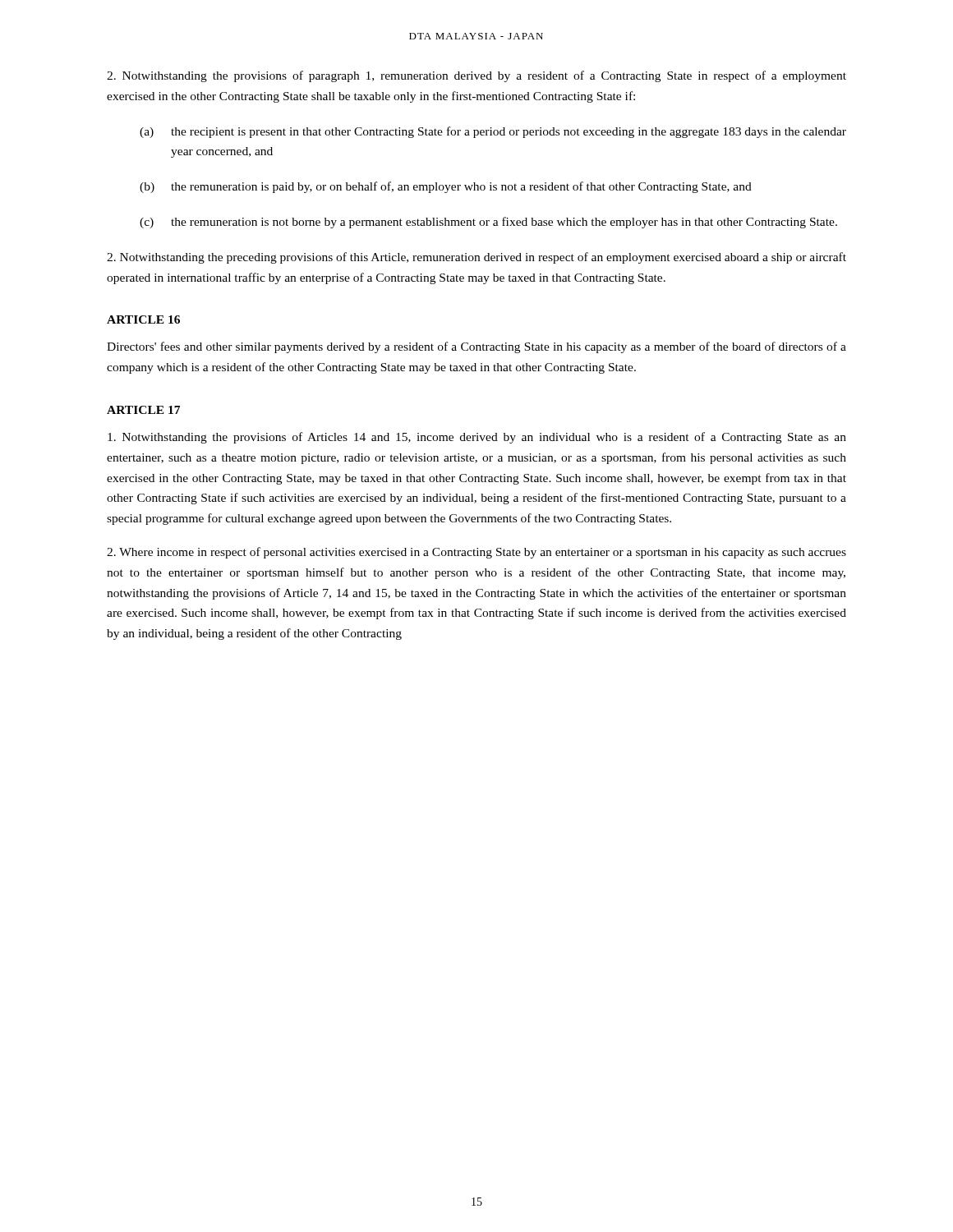Find the text block with the text "Notwithstanding the provisions of Articles"
The width and height of the screenshot is (953, 1232).
[x=476, y=477]
